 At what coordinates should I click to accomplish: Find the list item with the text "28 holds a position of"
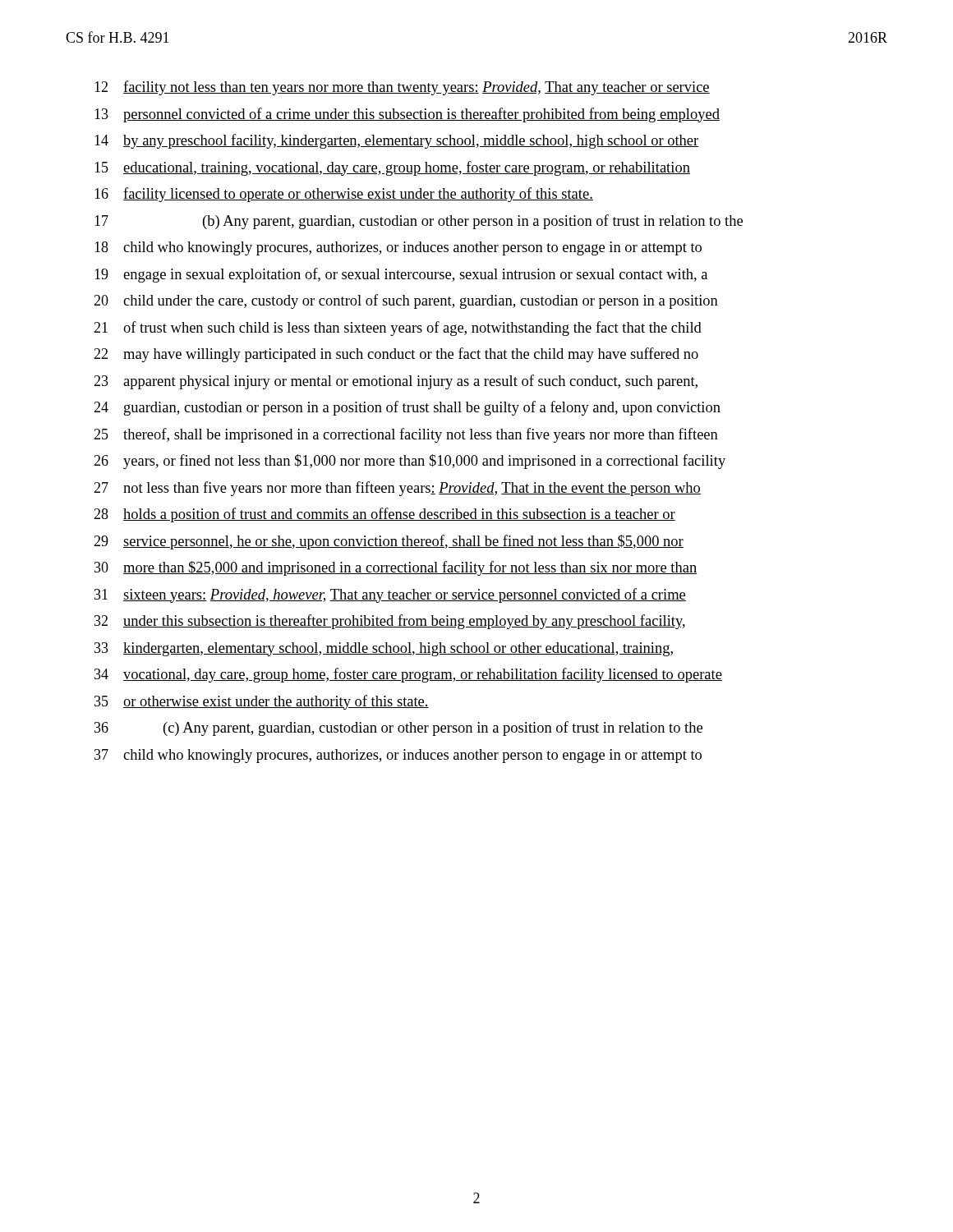476,514
